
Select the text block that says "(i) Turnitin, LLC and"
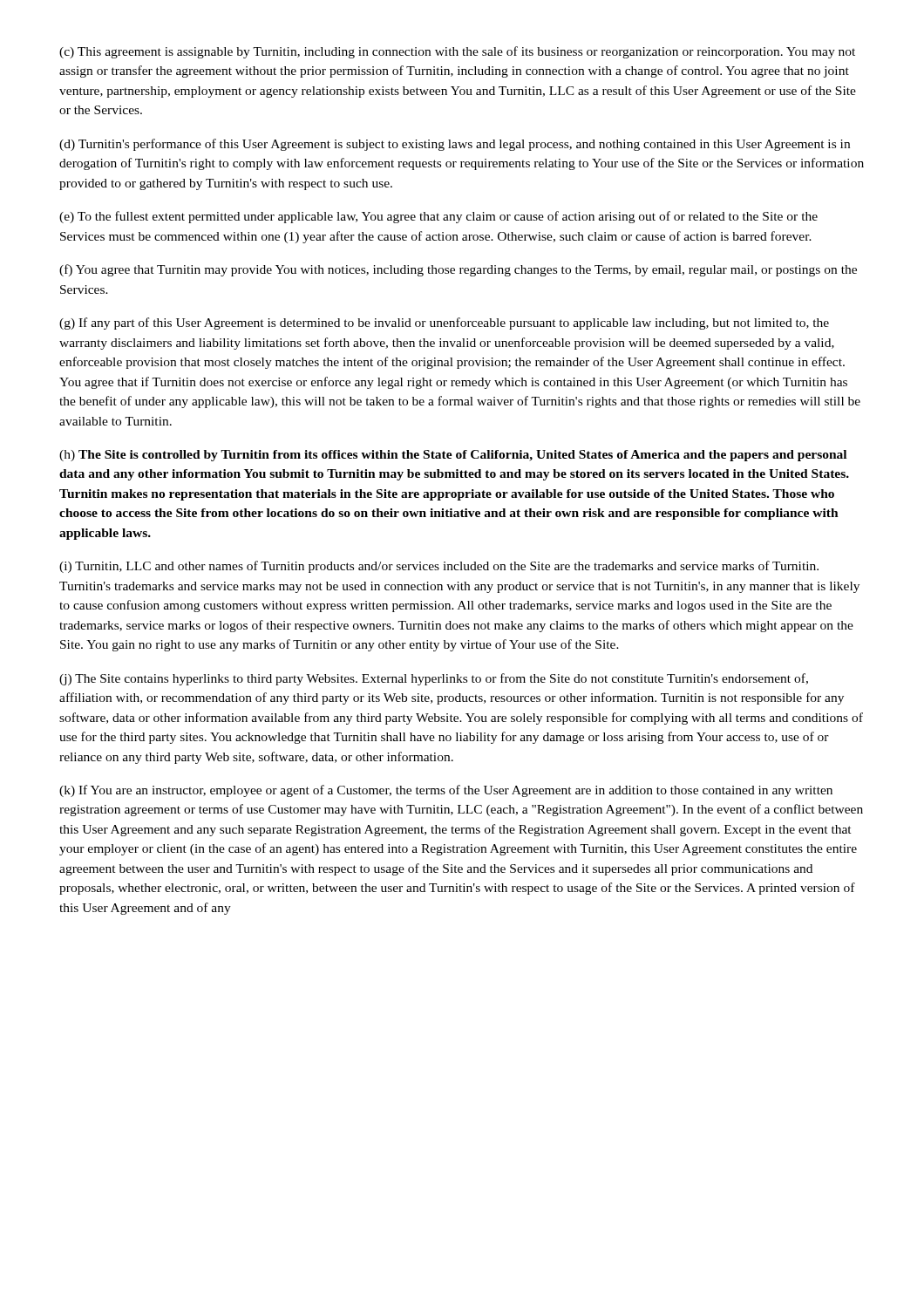tap(460, 605)
